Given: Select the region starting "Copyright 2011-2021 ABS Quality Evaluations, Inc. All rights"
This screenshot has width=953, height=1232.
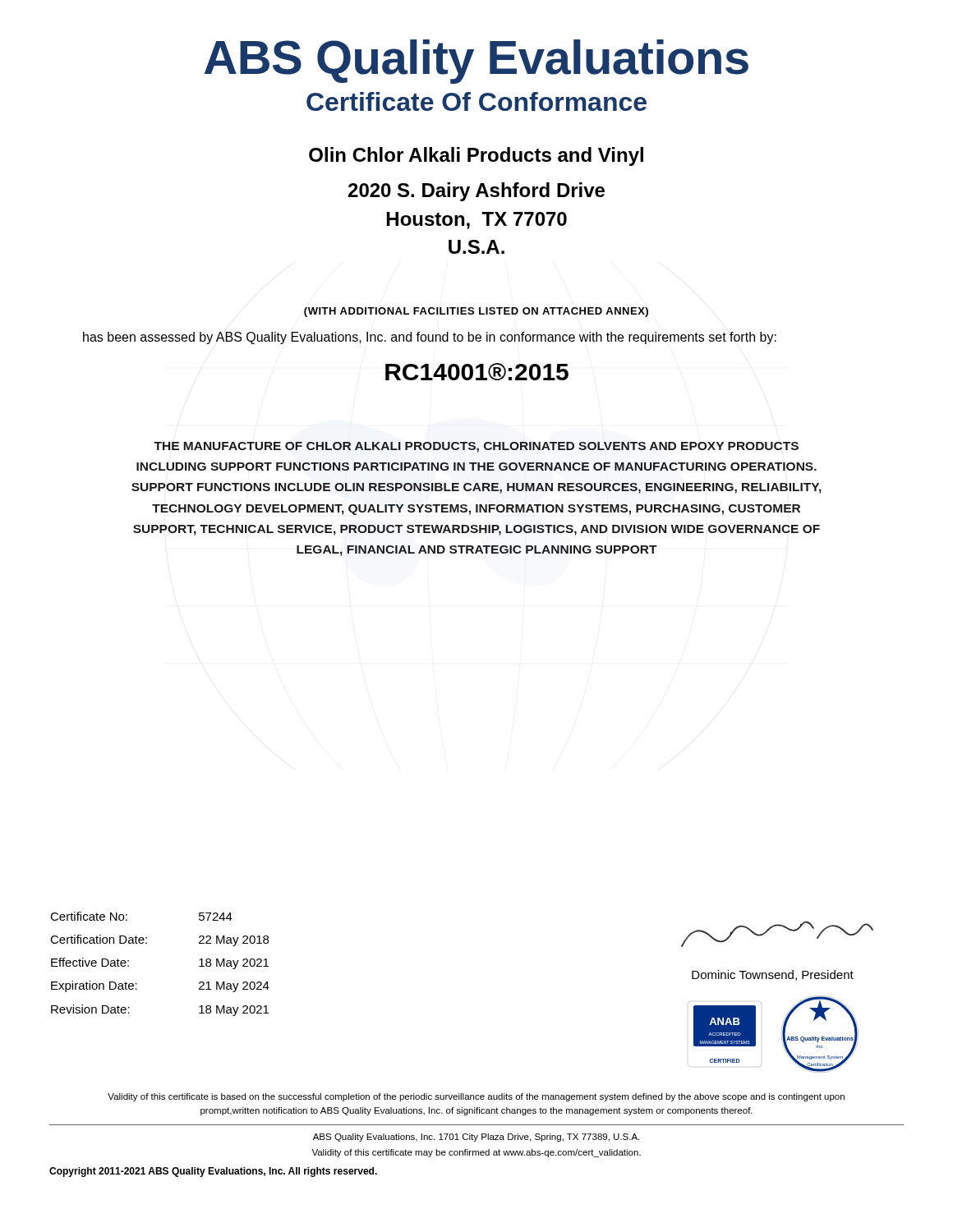Looking at the screenshot, I should pyautogui.click(x=213, y=1171).
